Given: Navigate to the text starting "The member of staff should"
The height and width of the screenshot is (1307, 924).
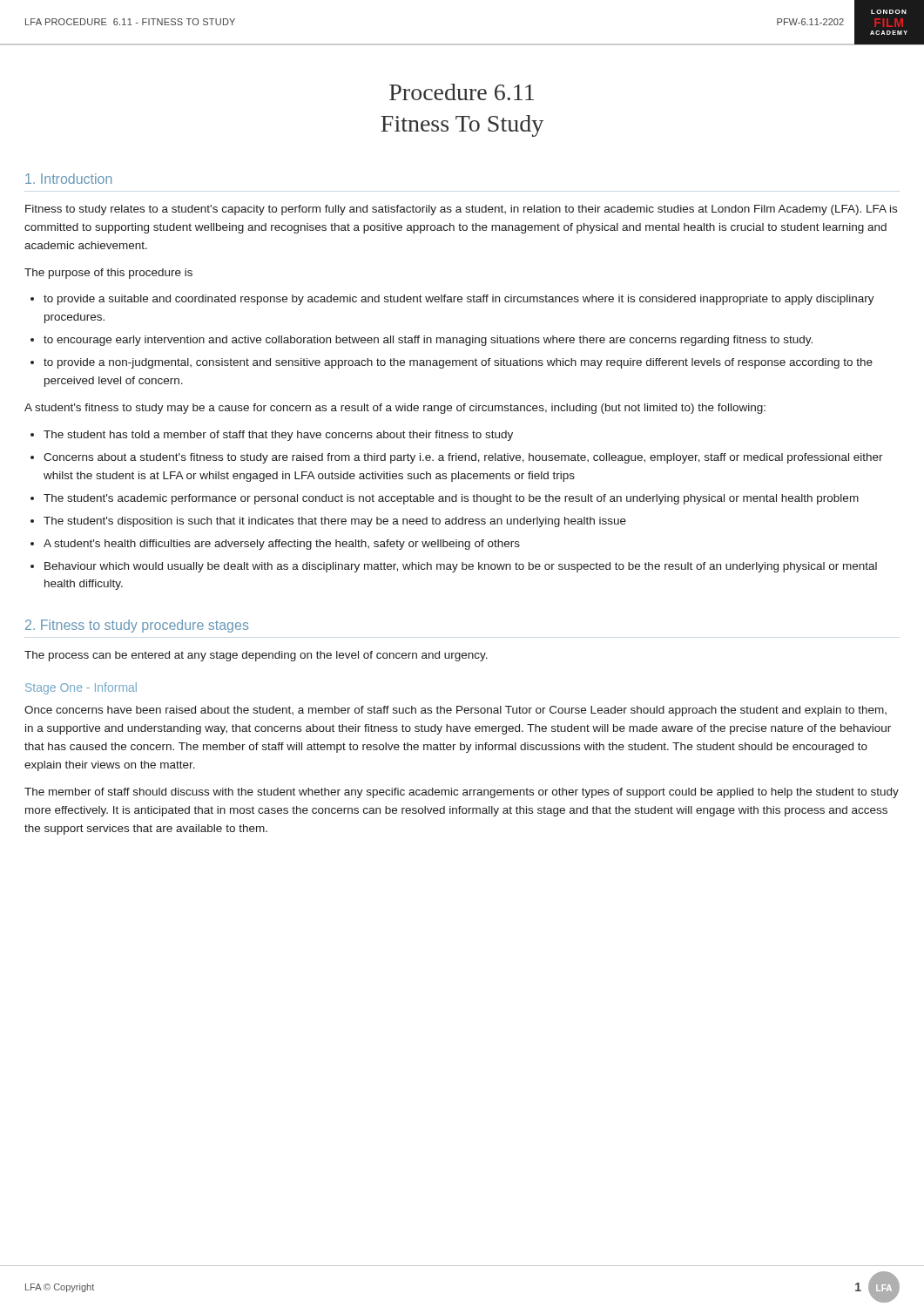Looking at the screenshot, I should point(461,810).
